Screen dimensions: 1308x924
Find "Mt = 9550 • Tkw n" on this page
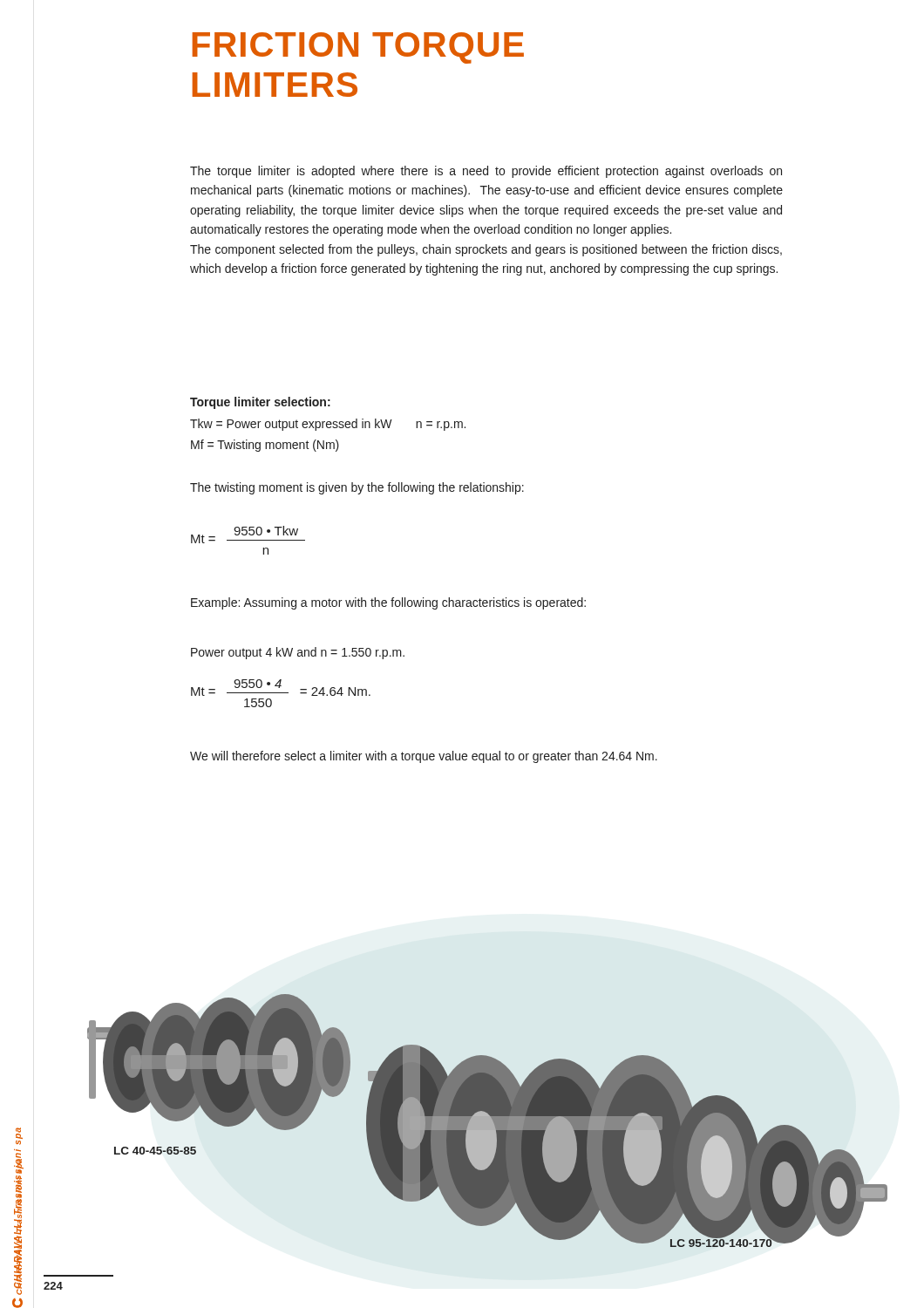(248, 540)
